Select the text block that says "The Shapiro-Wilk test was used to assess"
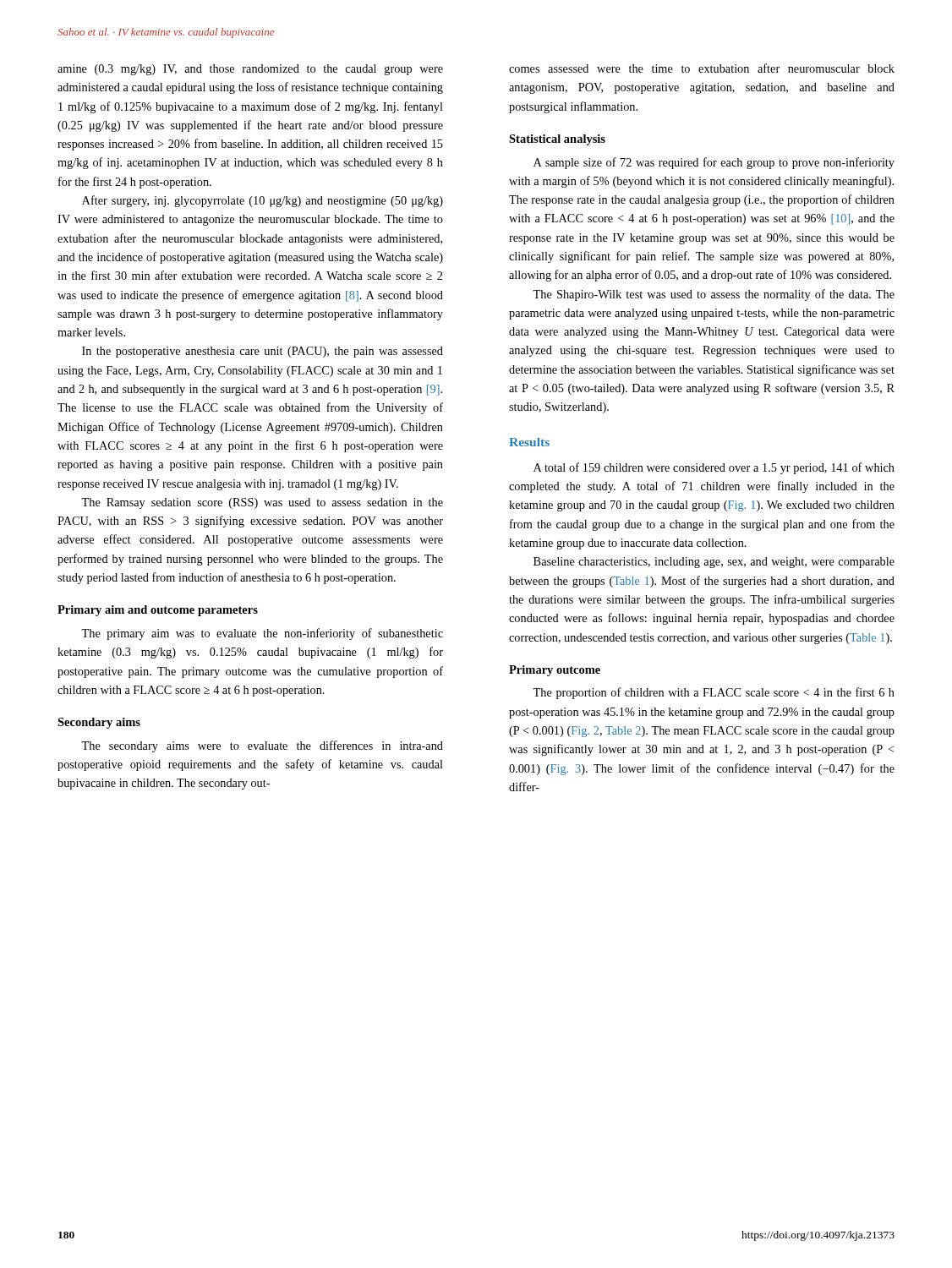Viewport: 952px width, 1268px height. [x=702, y=350]
